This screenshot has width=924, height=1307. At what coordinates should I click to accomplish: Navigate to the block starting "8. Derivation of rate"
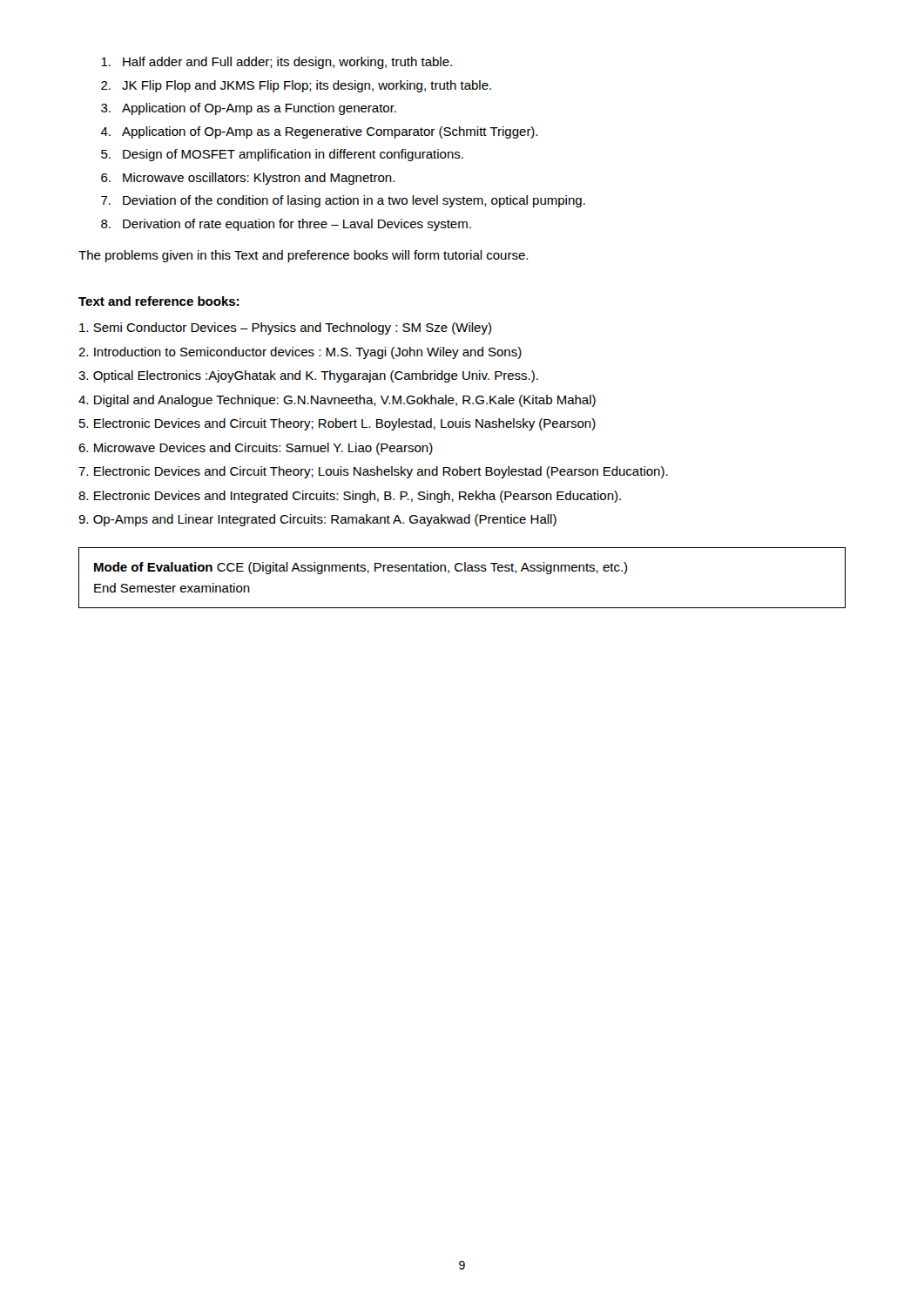462,224
